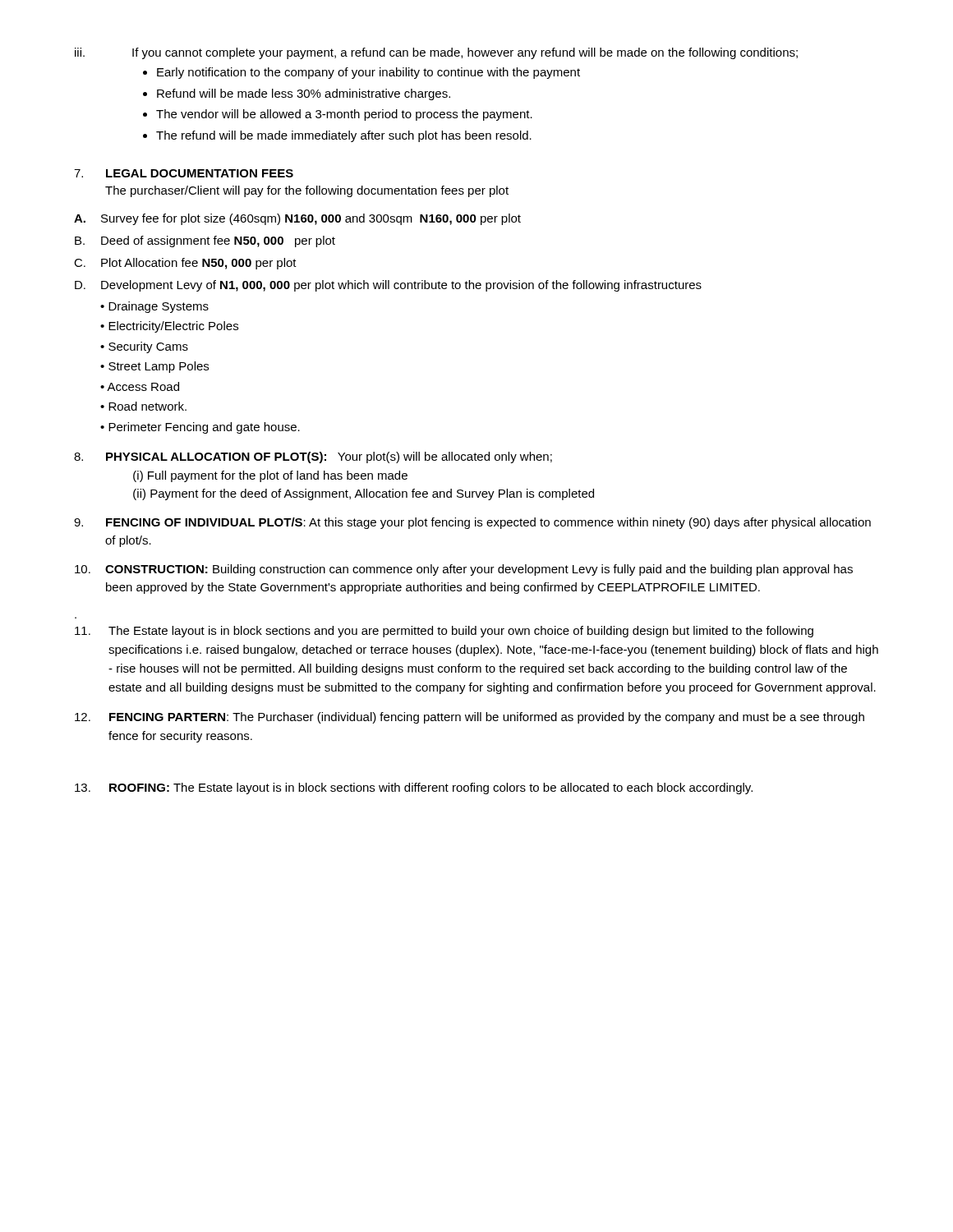Locate the block of text that opens with "10. CONSTRUCTION: Building construction can commence only after"
This screenshot has height=1232, width=953.
476,578
